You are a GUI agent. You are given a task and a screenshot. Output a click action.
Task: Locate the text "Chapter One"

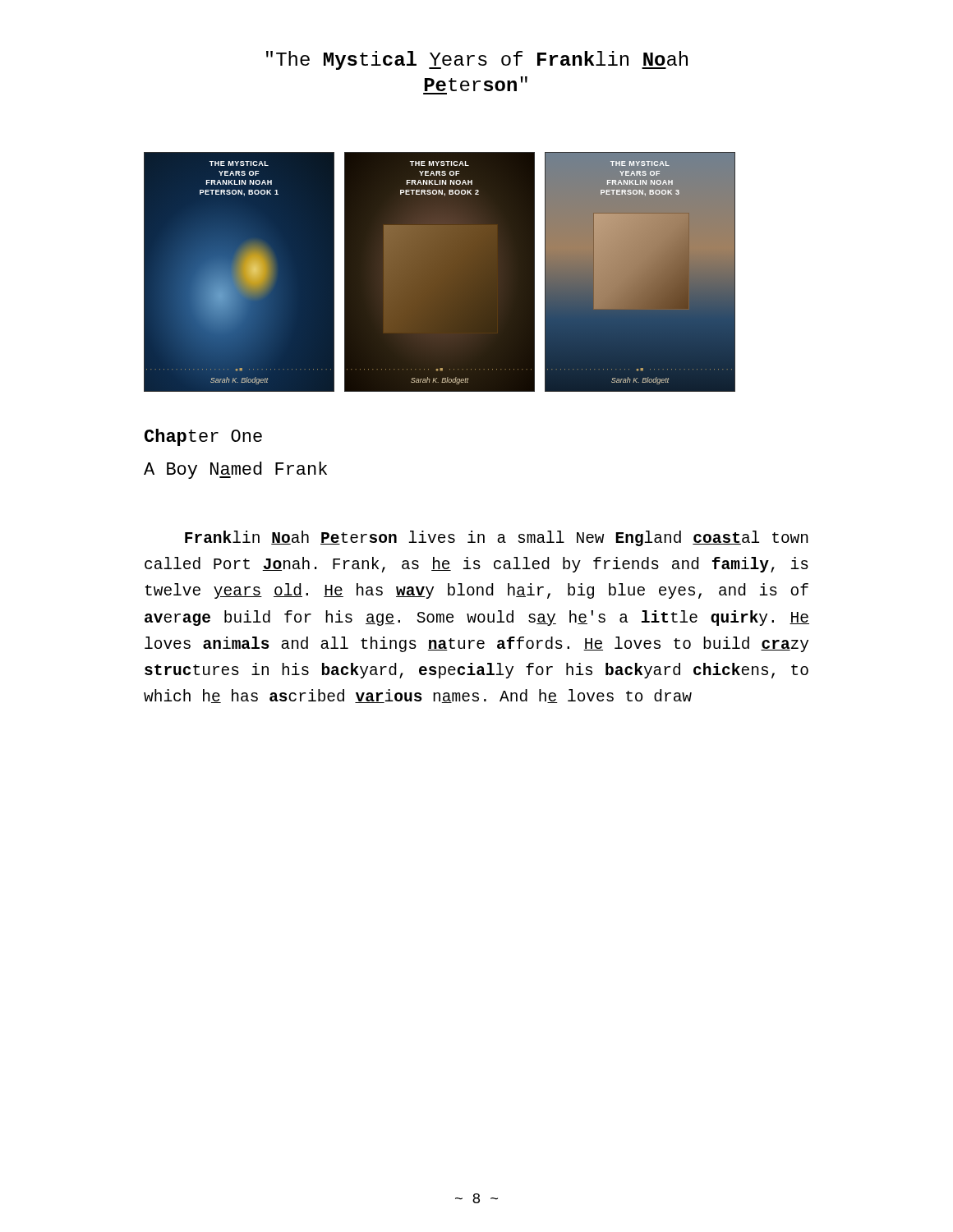coord(203,437)
